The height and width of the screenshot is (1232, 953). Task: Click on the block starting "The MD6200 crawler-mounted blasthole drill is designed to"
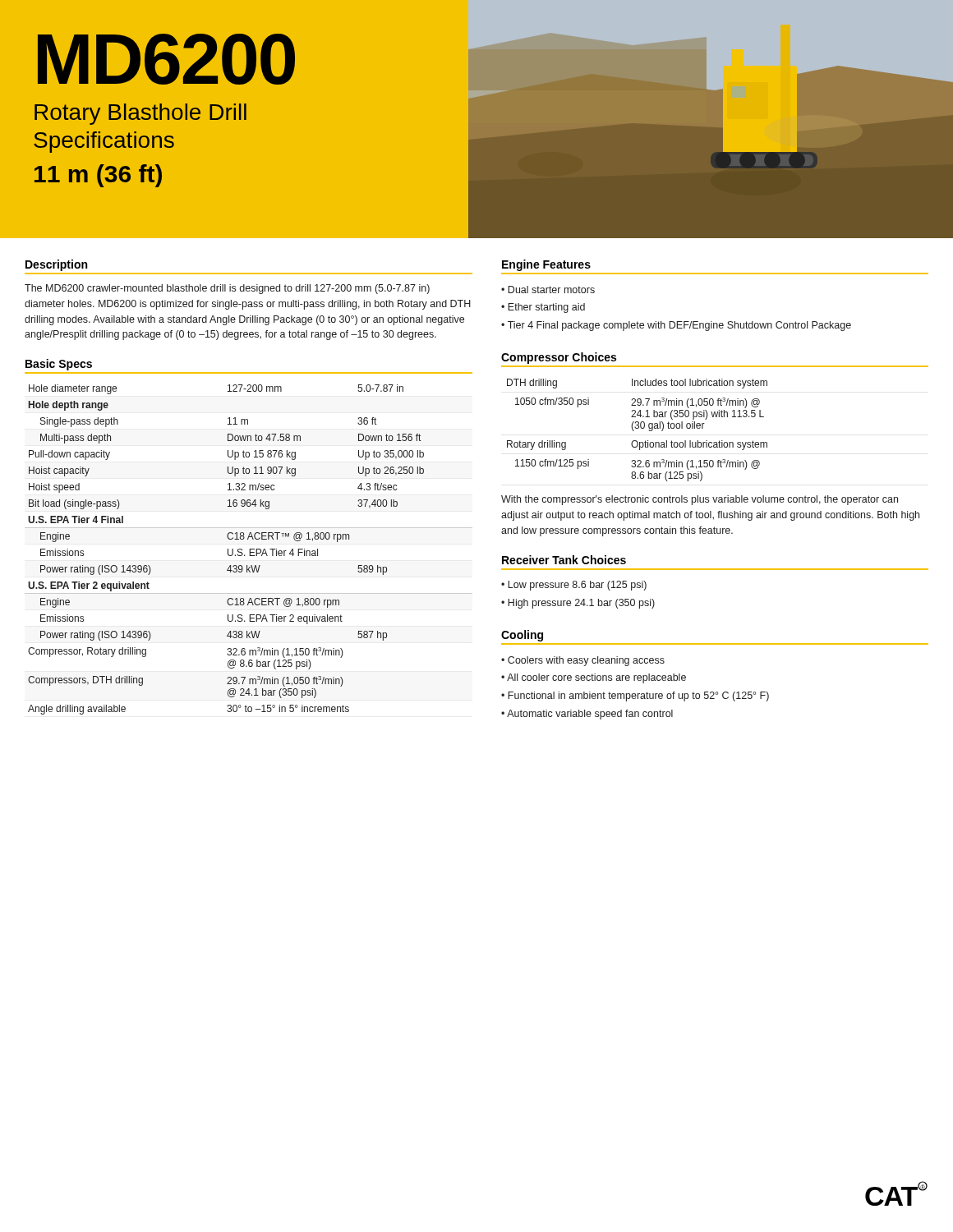pyautogui.click(x=248, y=311)
